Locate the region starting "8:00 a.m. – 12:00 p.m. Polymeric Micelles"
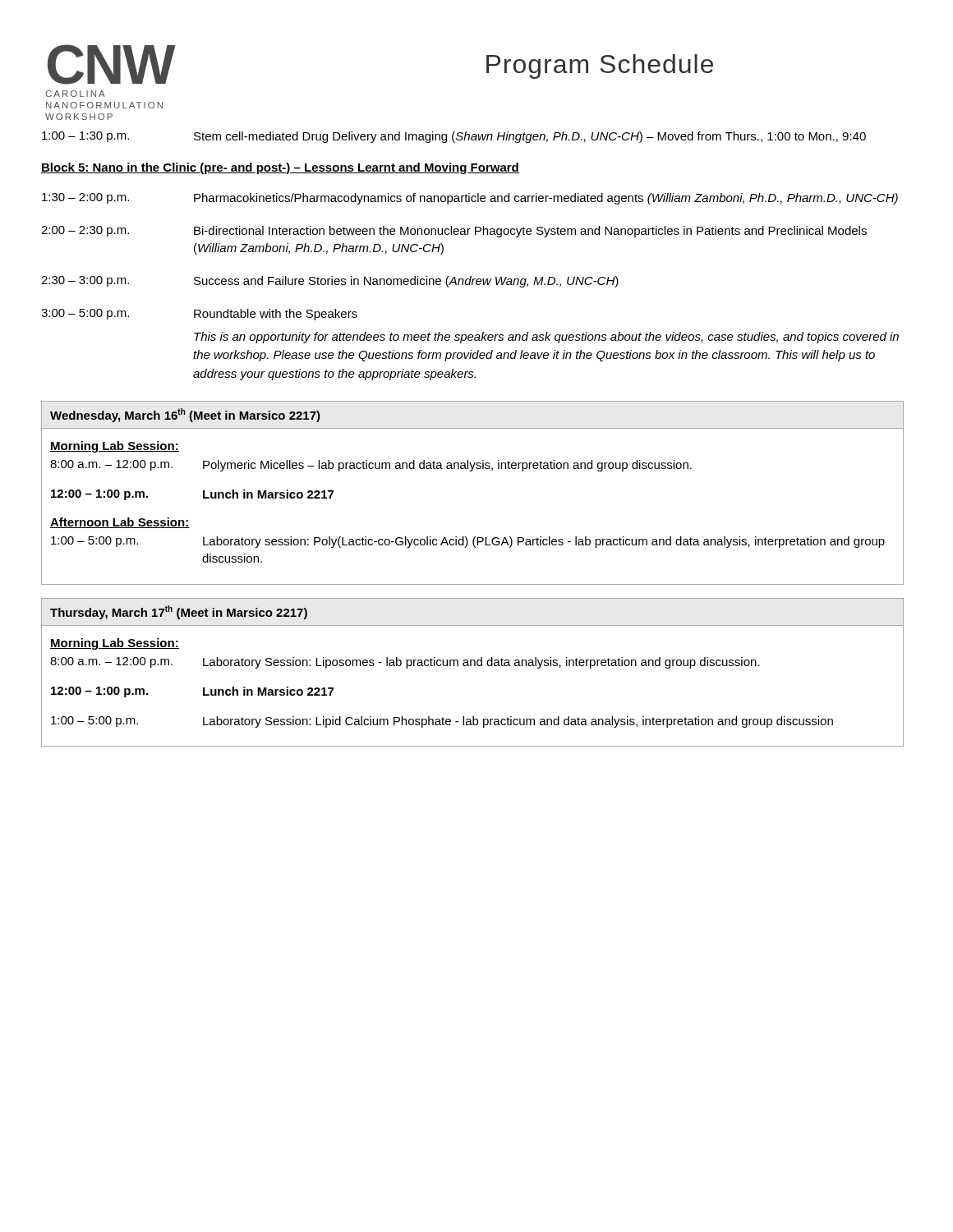This screenshot has width=953, height=1232. [472, 465]
